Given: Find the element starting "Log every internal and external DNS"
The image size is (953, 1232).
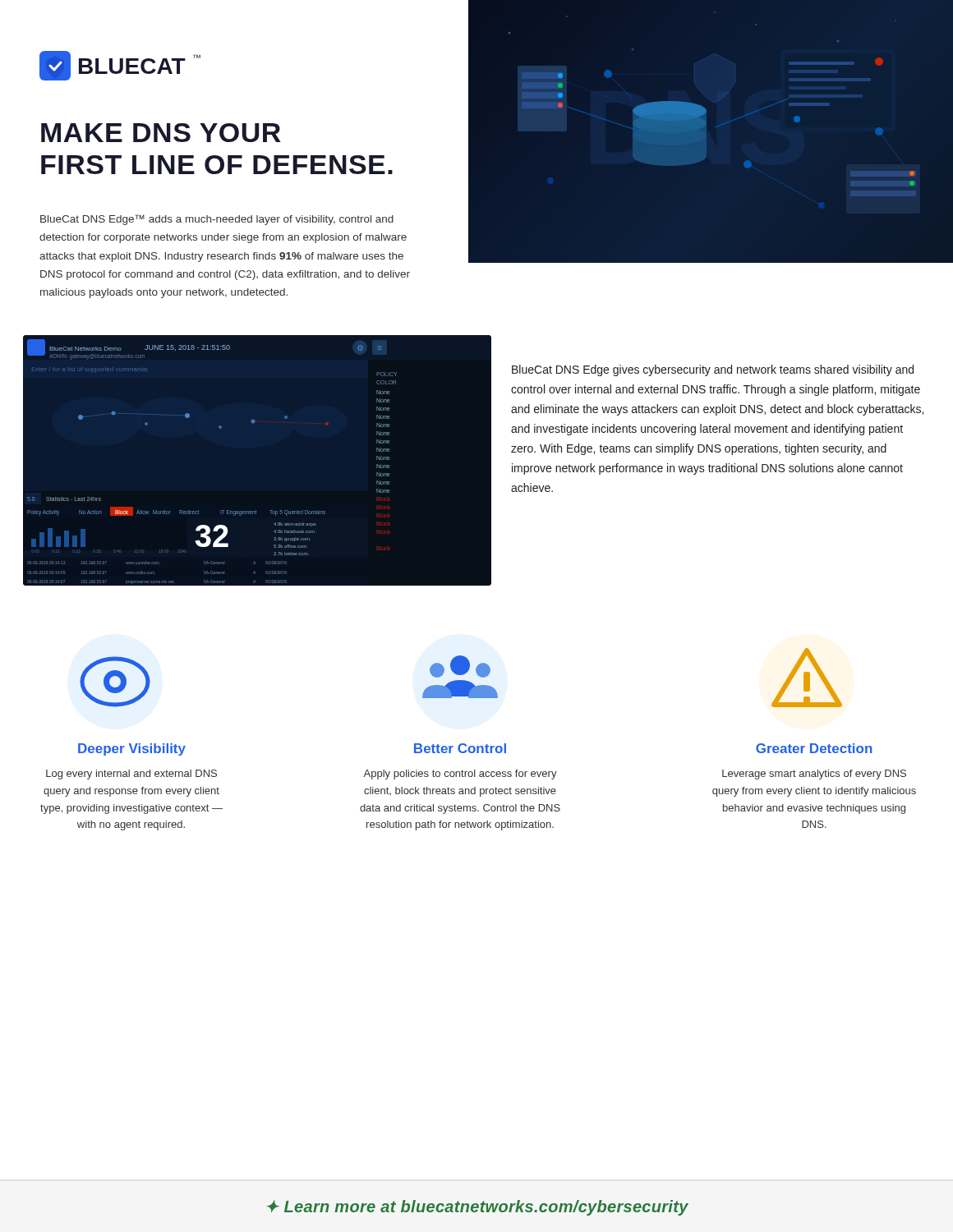Looking at the screenshot, I should (131, 800).
